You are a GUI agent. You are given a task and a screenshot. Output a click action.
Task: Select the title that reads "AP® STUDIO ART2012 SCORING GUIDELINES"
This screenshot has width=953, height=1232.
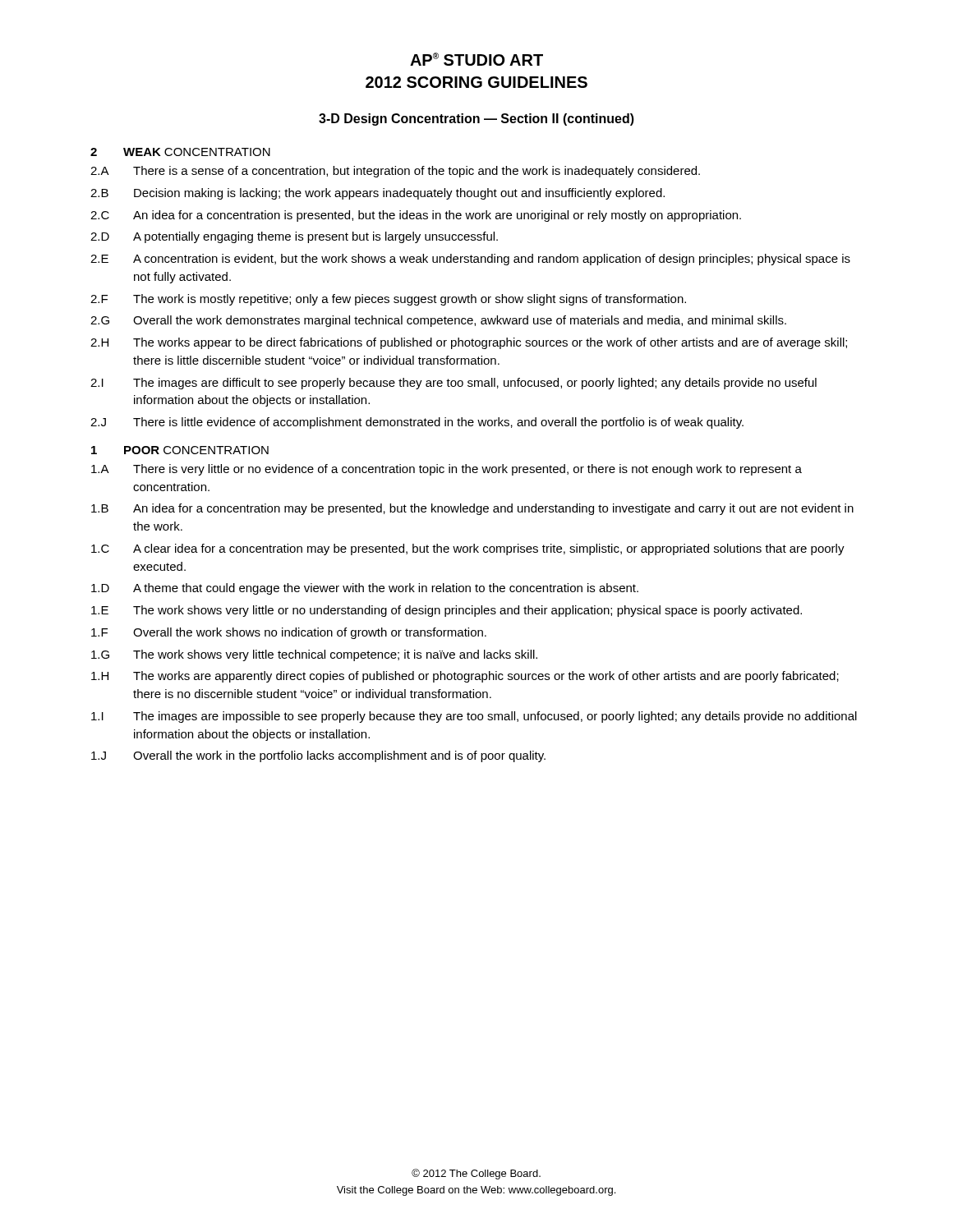point(476,71)
